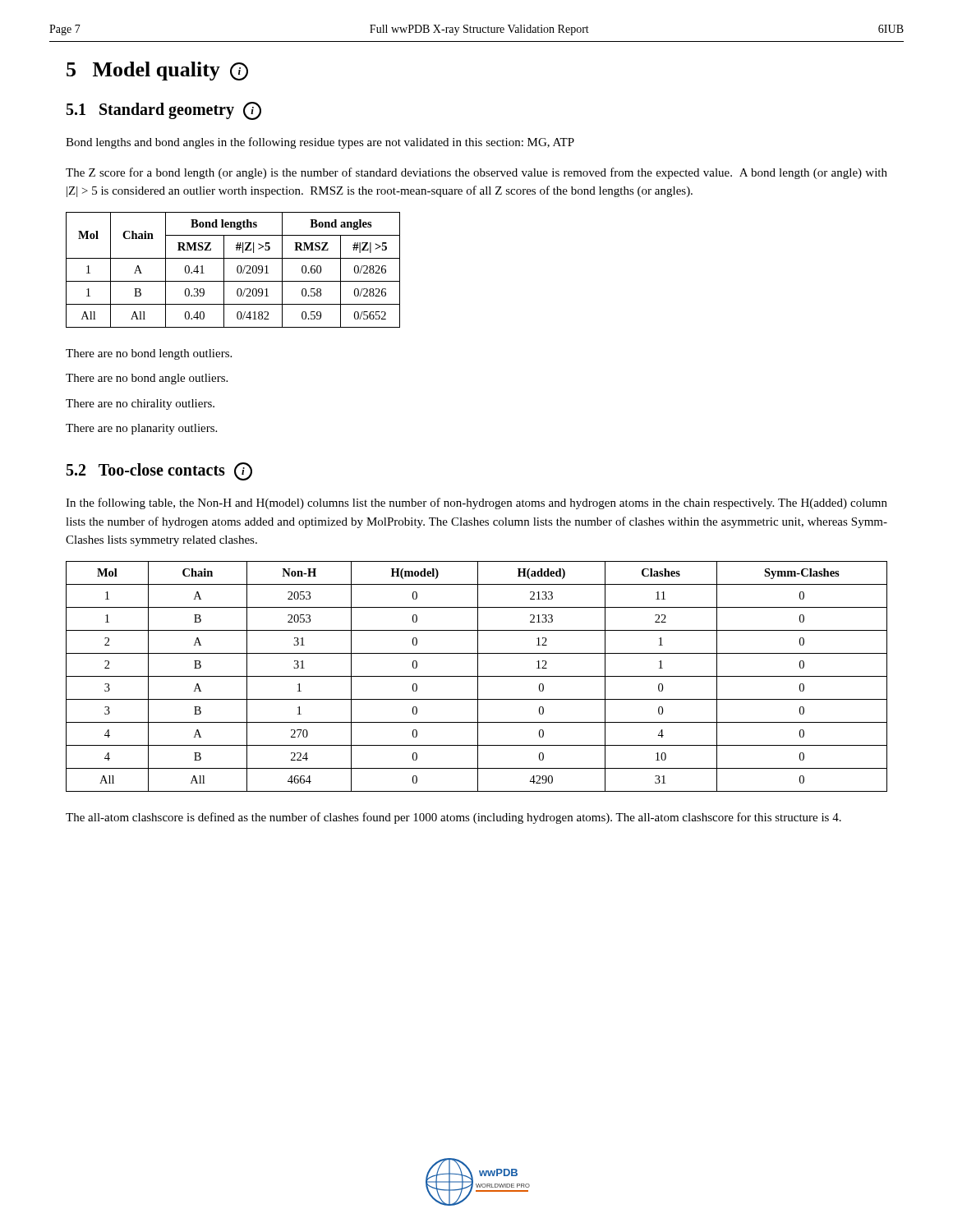Find the passage starting "There are no bond length"

coord(149,354)
